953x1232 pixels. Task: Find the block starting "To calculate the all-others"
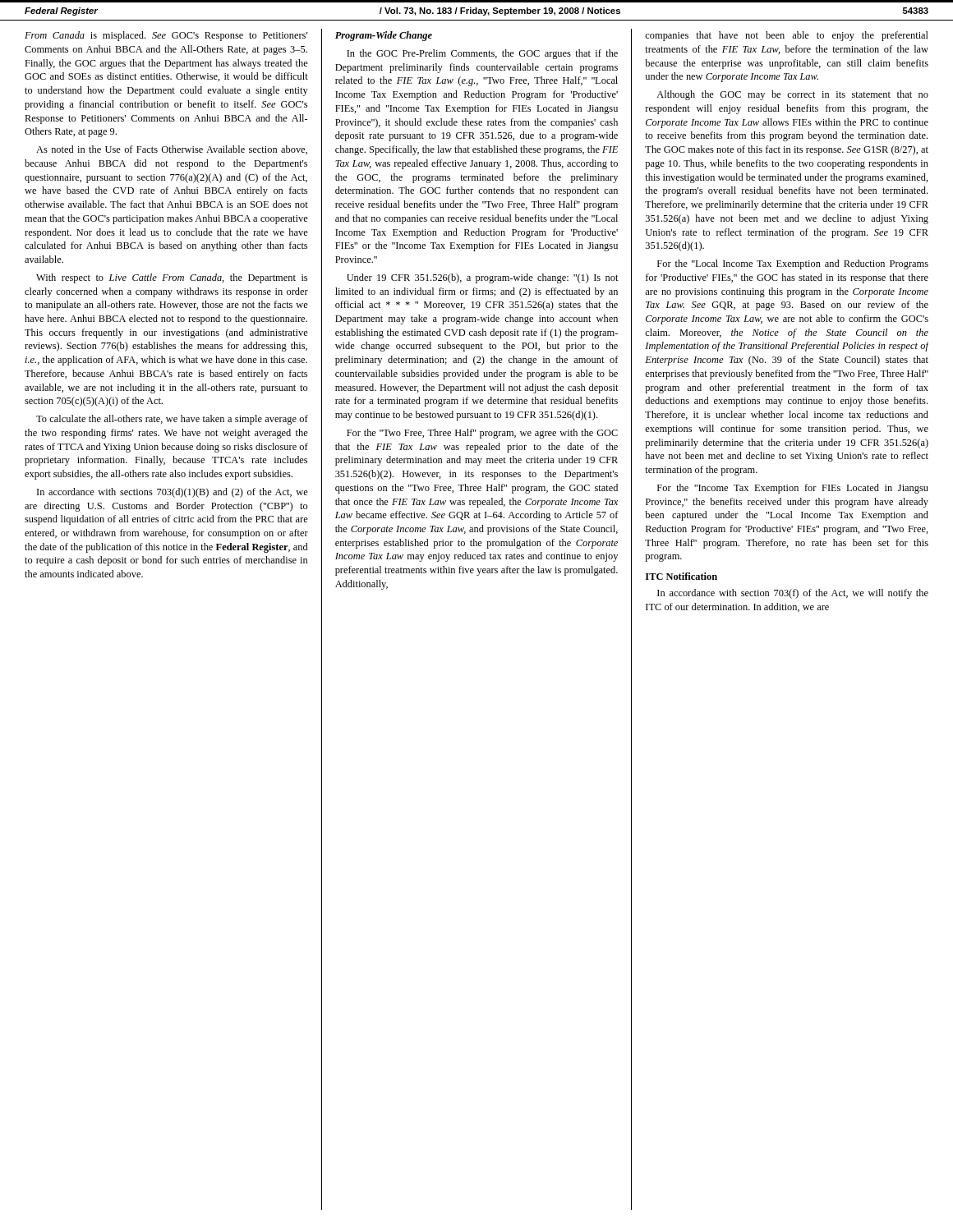pos(166,447)
